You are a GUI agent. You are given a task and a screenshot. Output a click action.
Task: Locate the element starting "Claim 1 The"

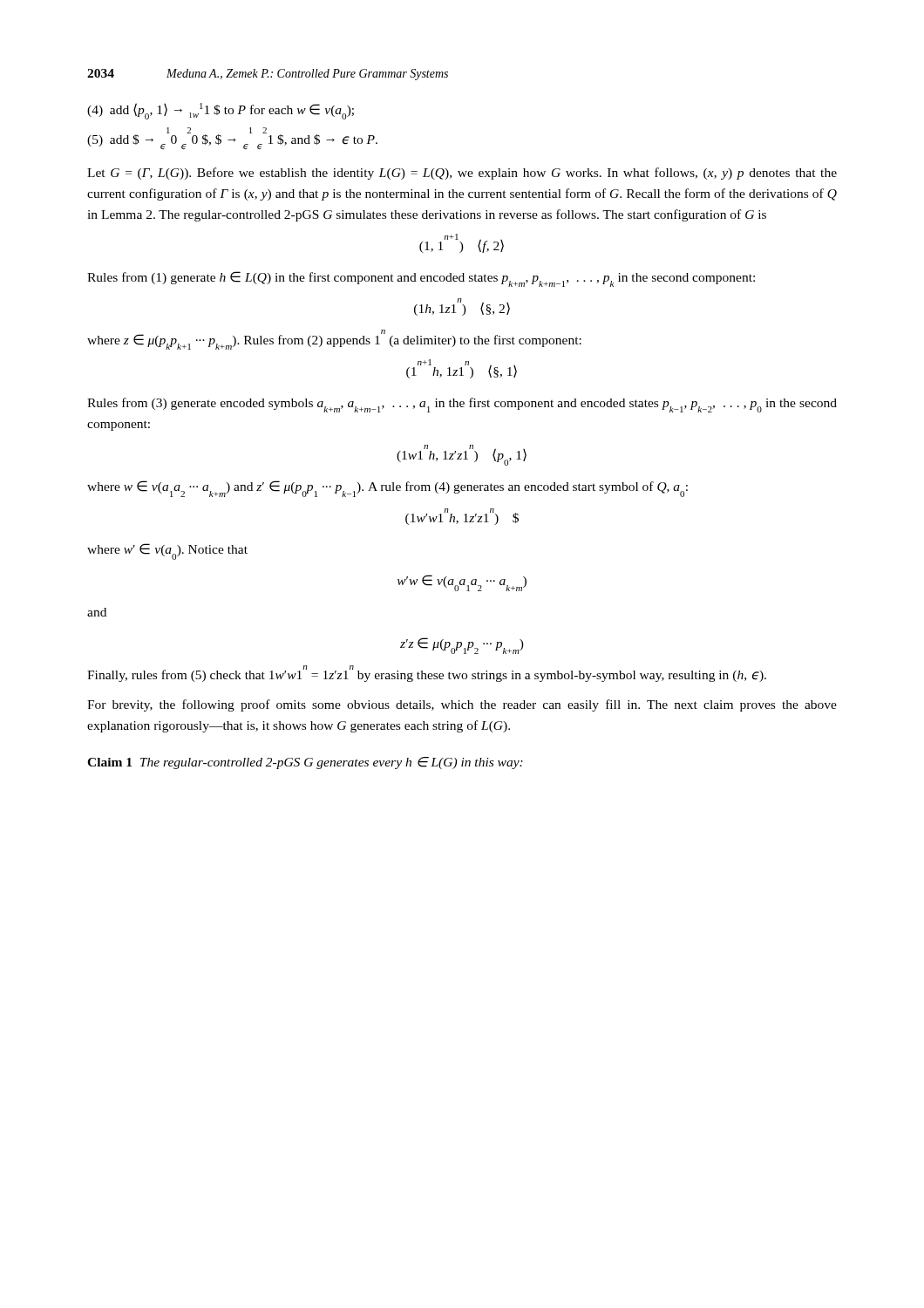[305, 762]
